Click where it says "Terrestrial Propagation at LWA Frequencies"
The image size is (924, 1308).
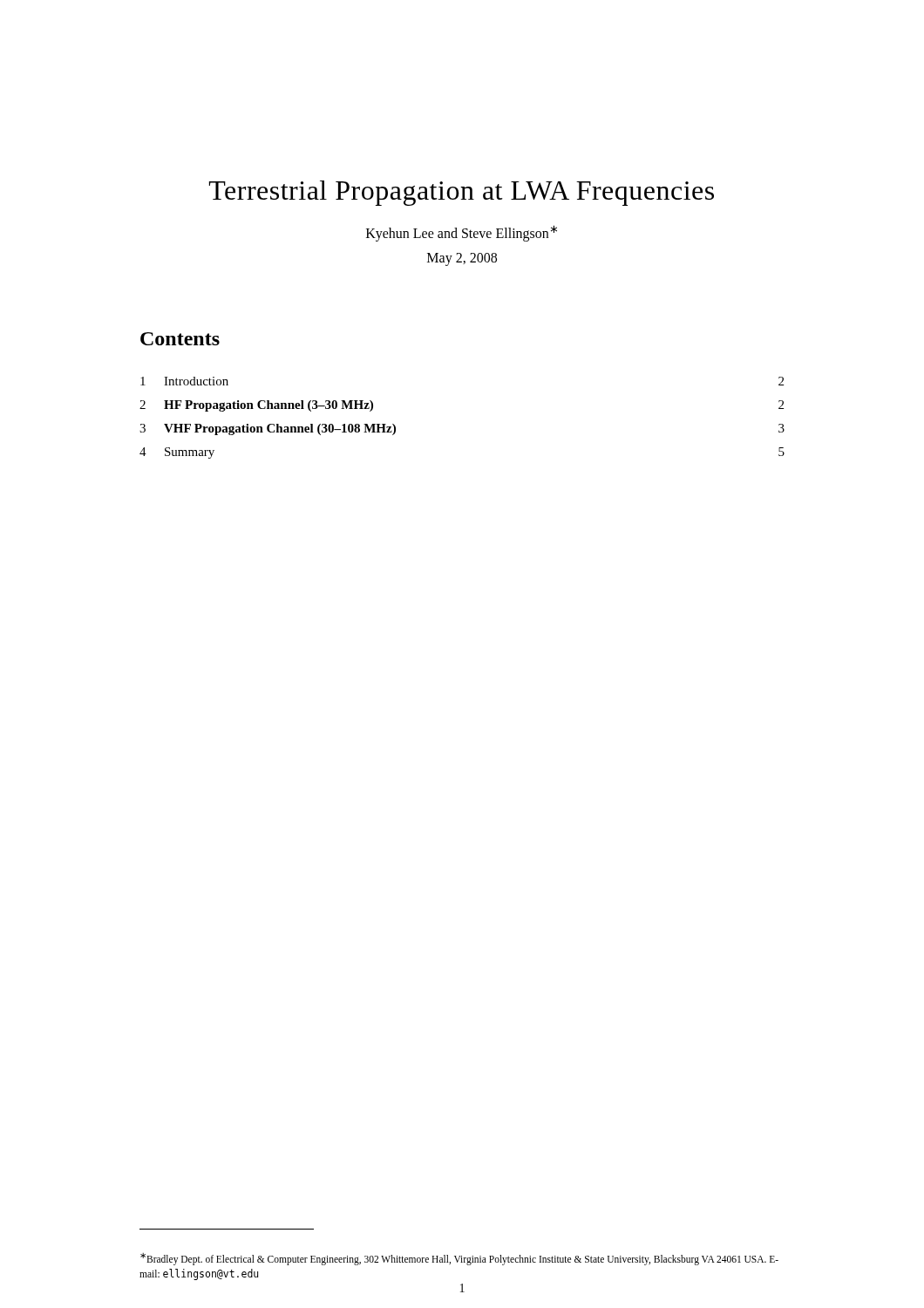(462, 191)
